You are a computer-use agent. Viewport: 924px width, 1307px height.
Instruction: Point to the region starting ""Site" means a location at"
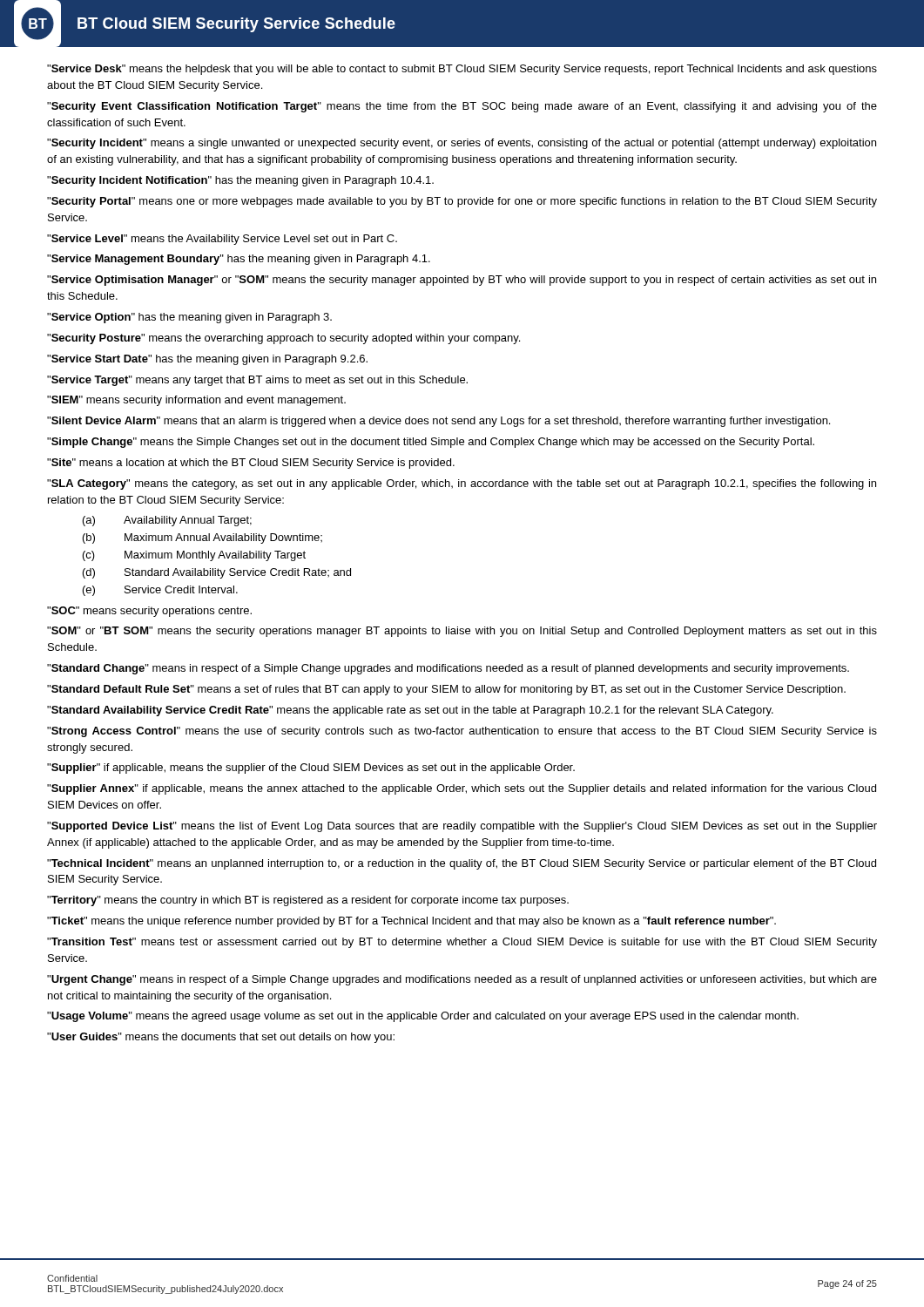[462, 463]
